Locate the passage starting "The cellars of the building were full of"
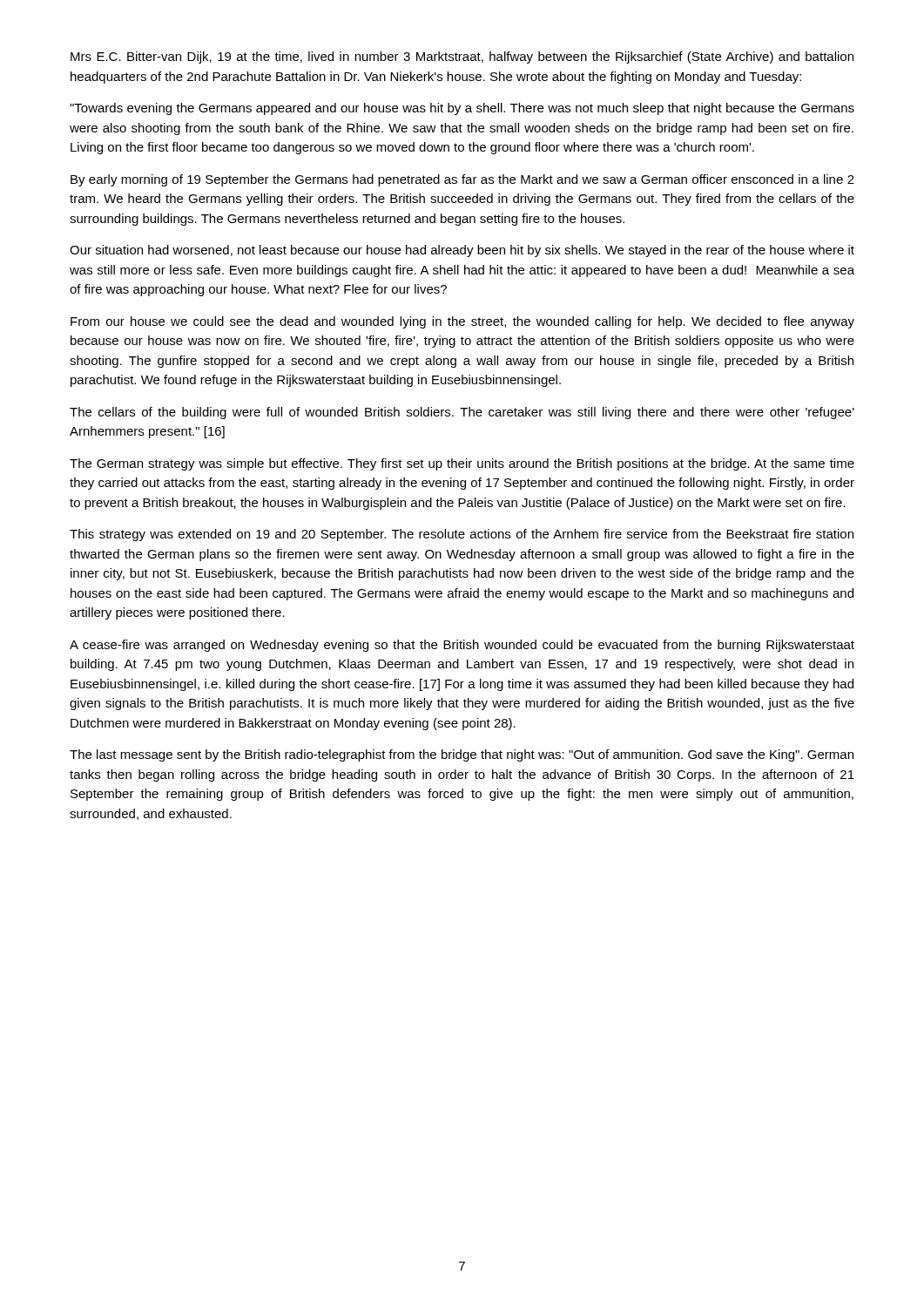This screenshot has height=1307, width=924. [x=462, y=421]
